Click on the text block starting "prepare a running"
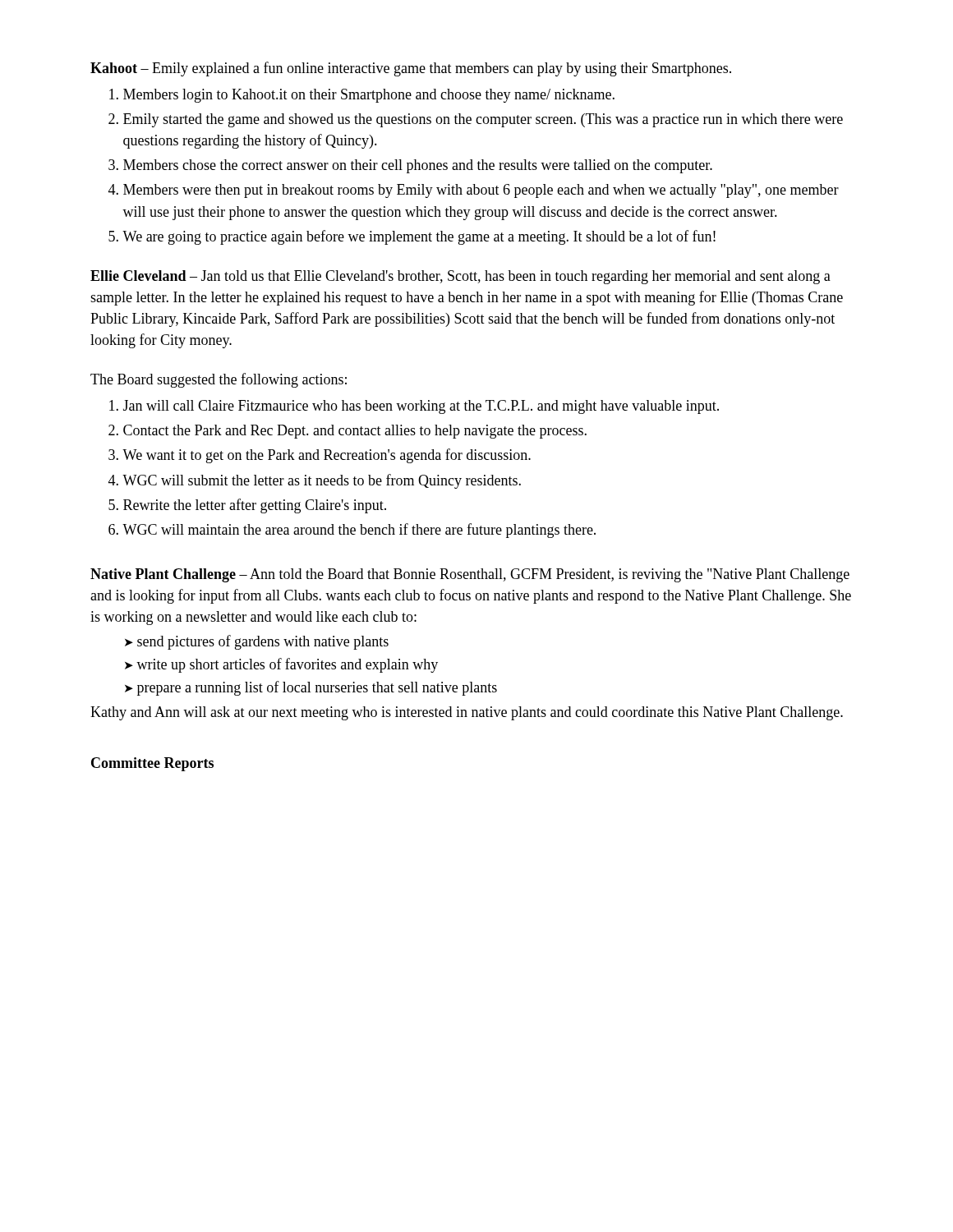953x1232 pixels. coord(493,688)
